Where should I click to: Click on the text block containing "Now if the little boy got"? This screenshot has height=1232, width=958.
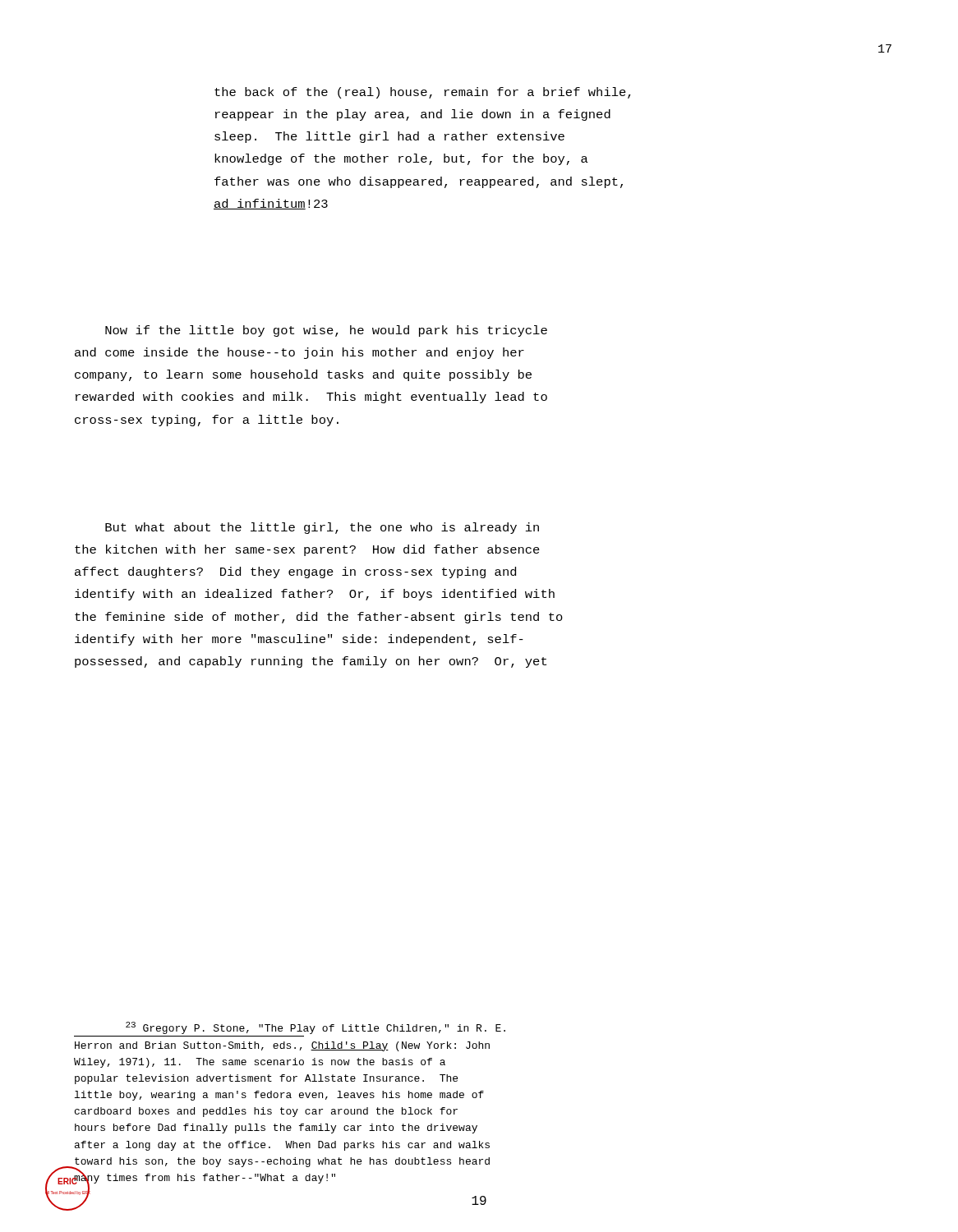pyautogui.click(x=311, y=376)
